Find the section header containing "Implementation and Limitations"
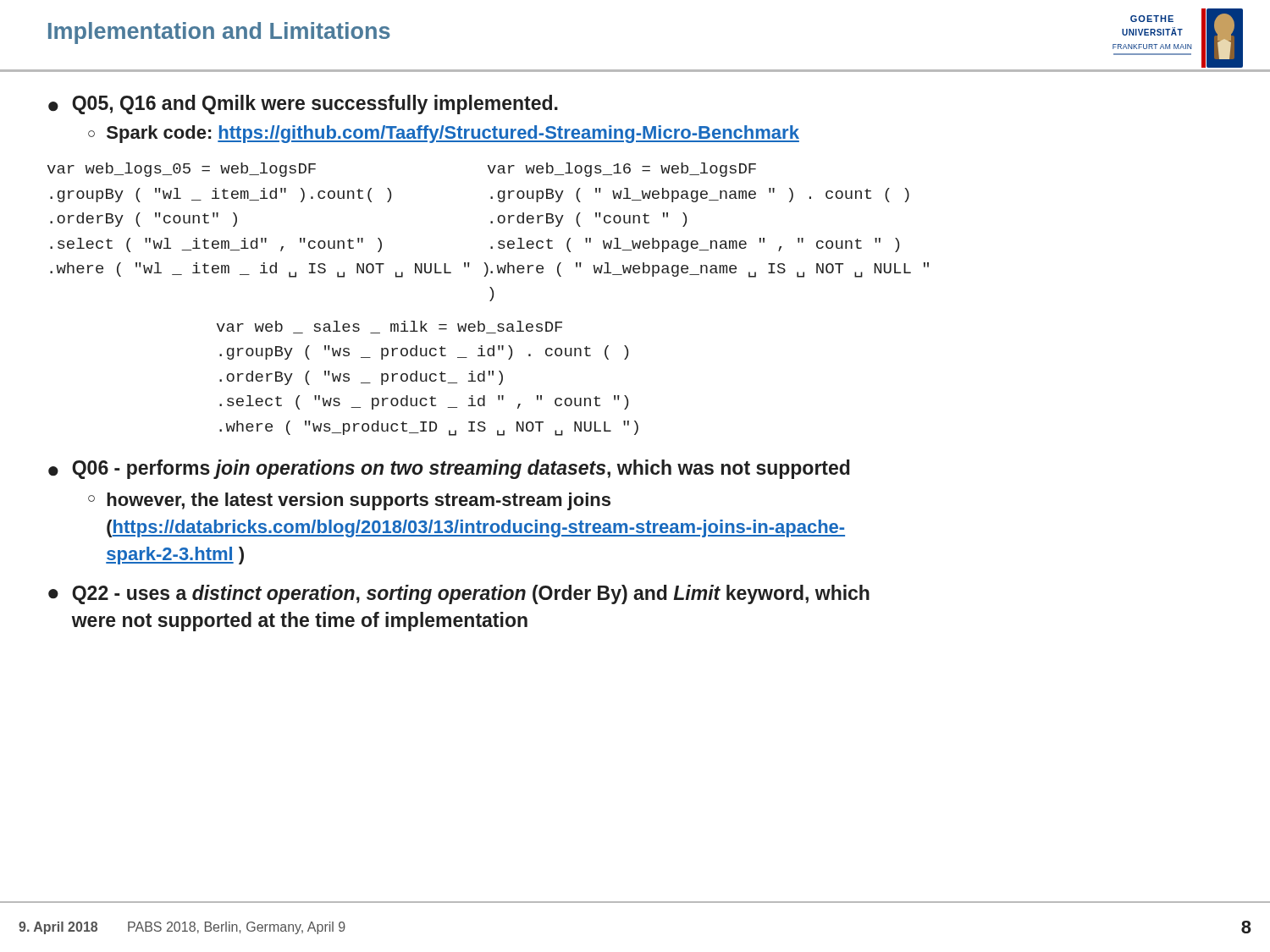The height and width of the screenshot is (952, 1270). [x=219, y=31]
